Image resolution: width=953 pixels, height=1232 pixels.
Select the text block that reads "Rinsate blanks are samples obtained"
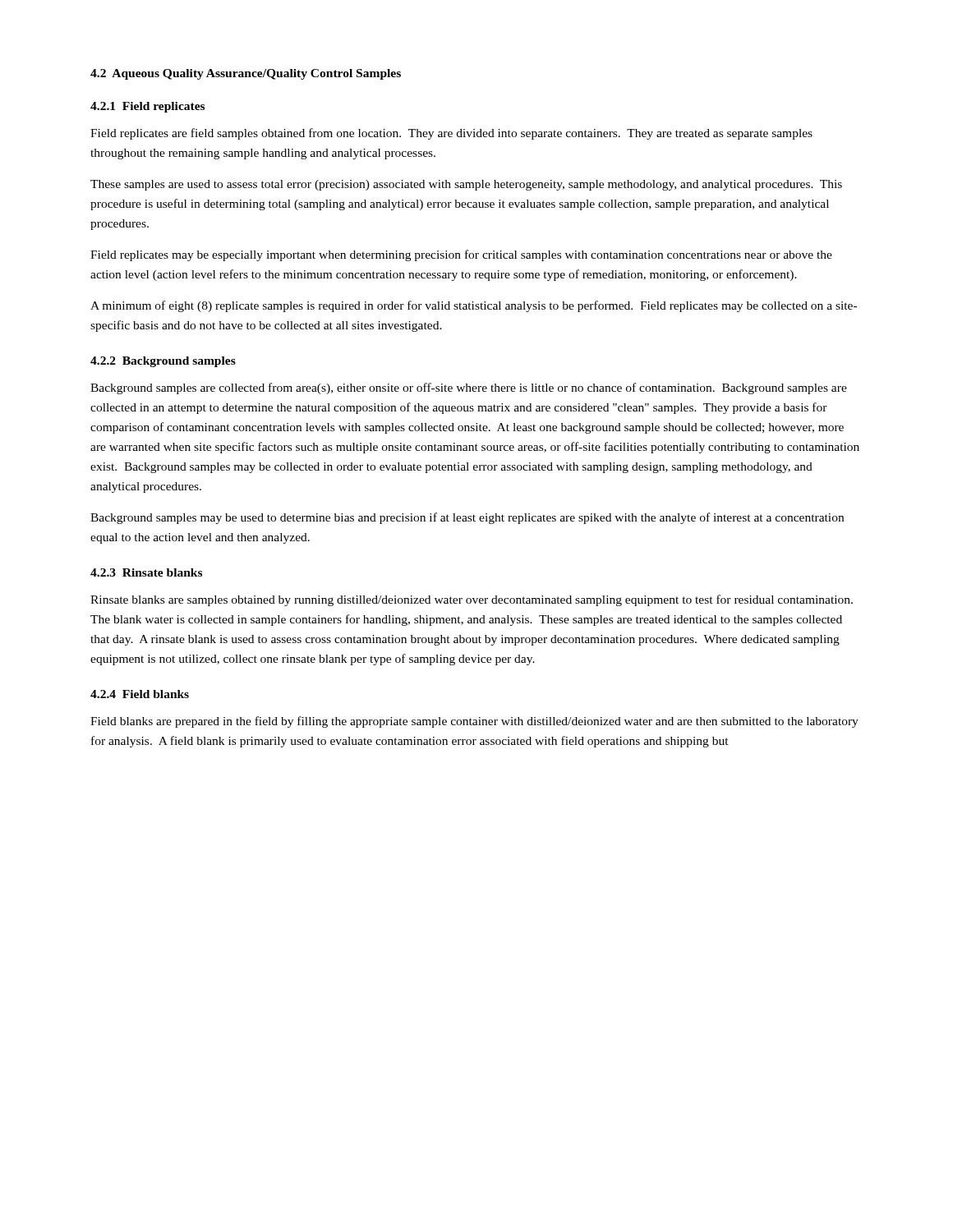tap(473, 629)
